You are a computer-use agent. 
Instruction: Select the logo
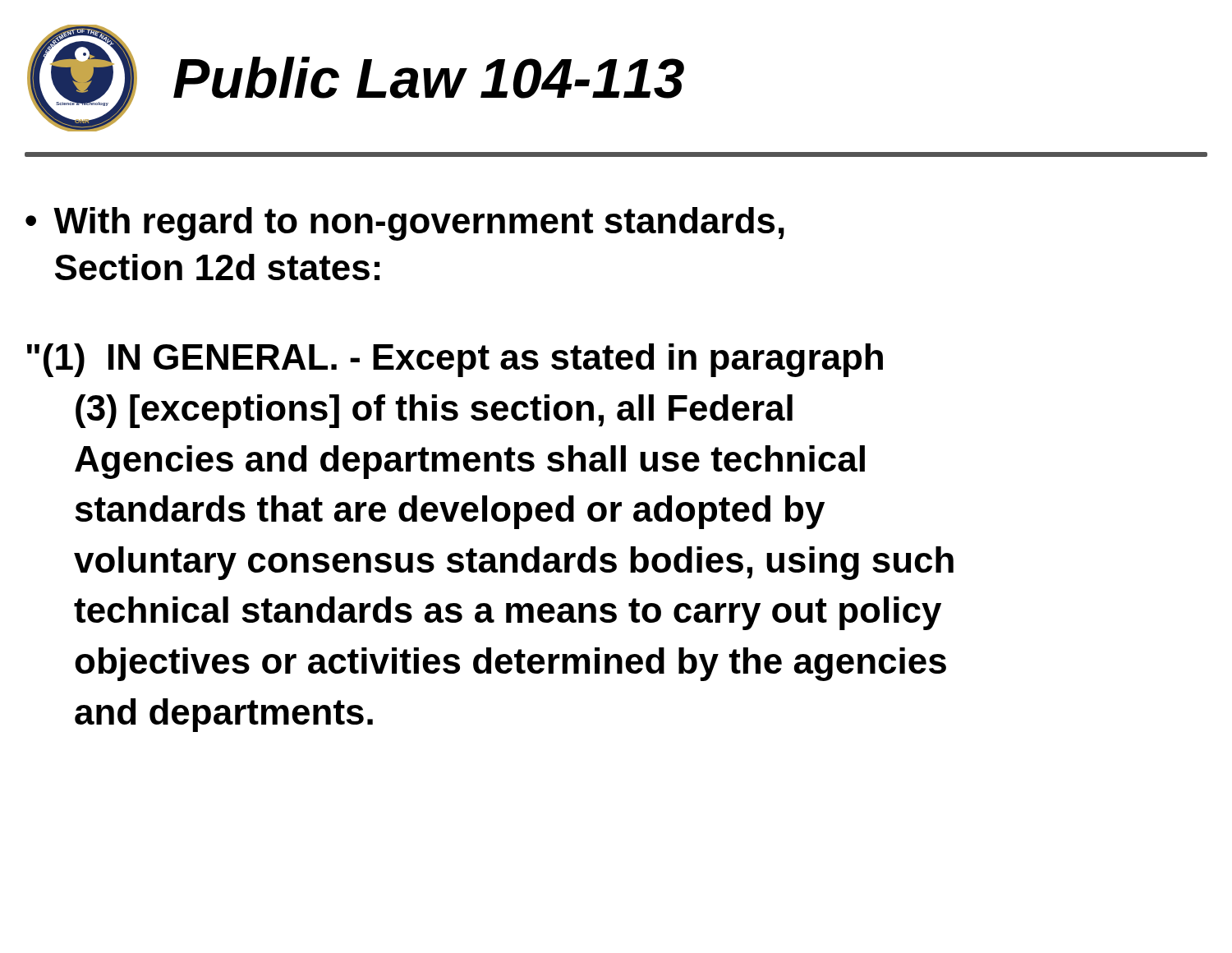tap(82, 78)
